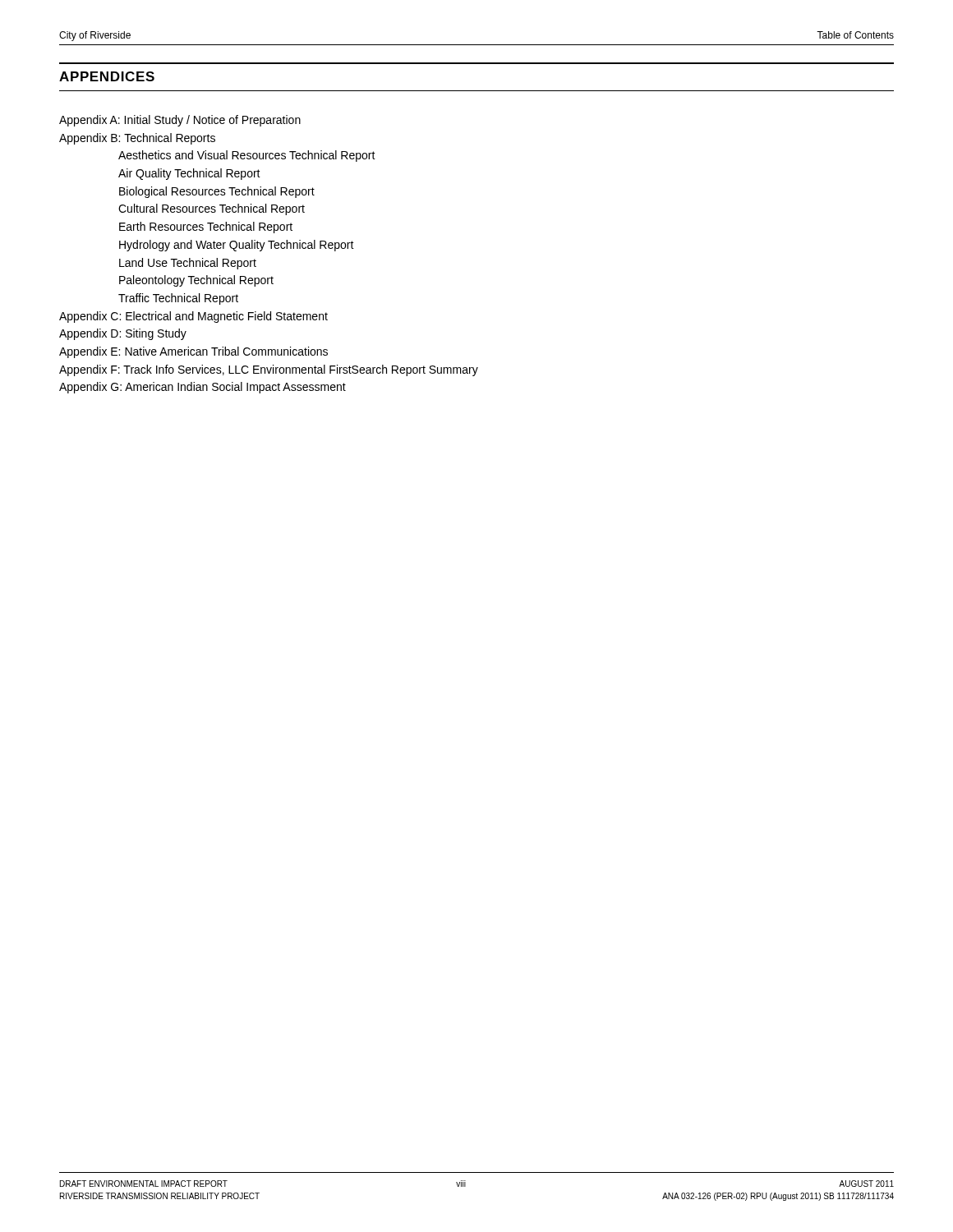Locate the text "Hydrology and Water Quality Technical Report"

coord(236,245)
